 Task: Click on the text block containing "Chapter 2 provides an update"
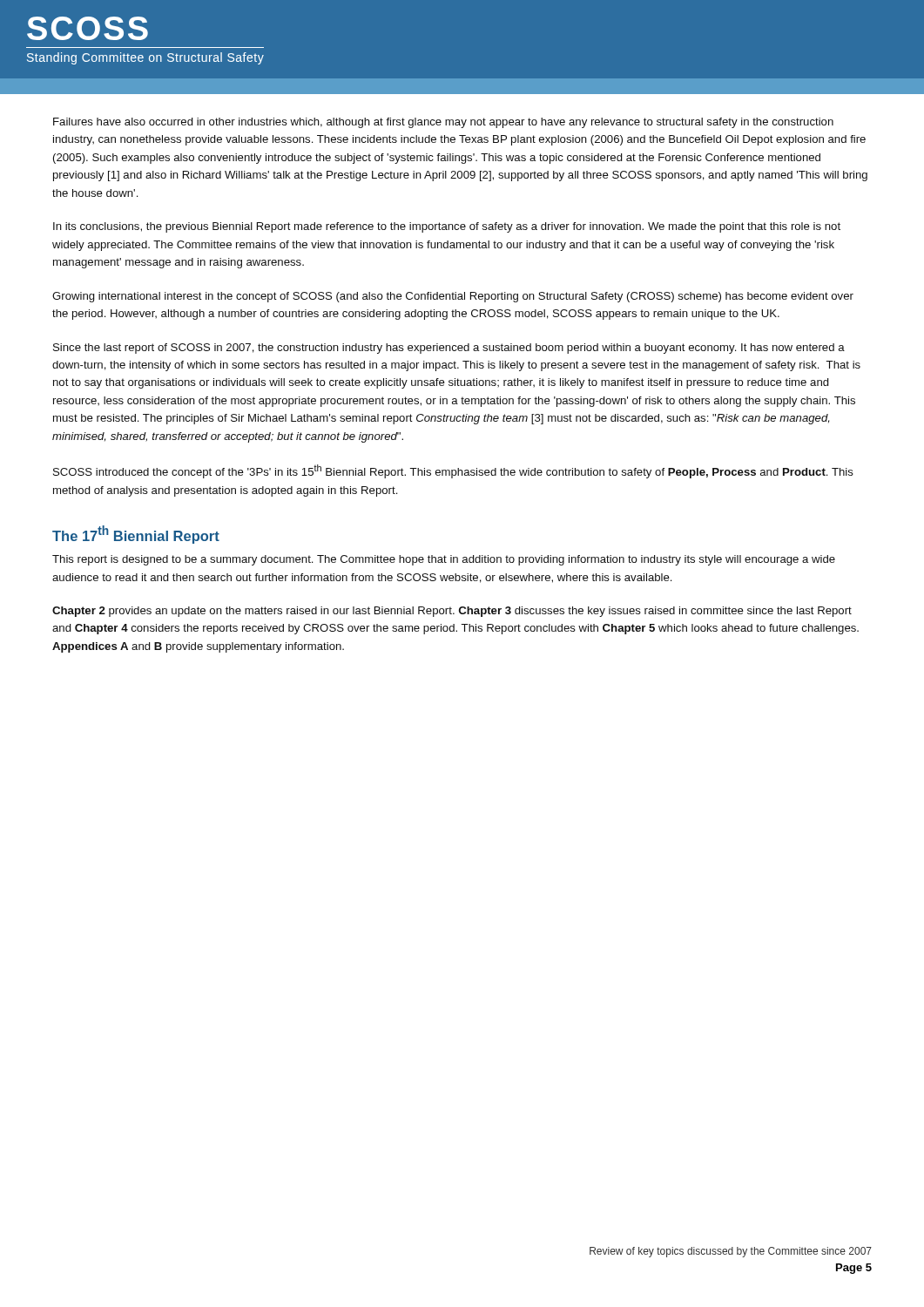[456, 628]
